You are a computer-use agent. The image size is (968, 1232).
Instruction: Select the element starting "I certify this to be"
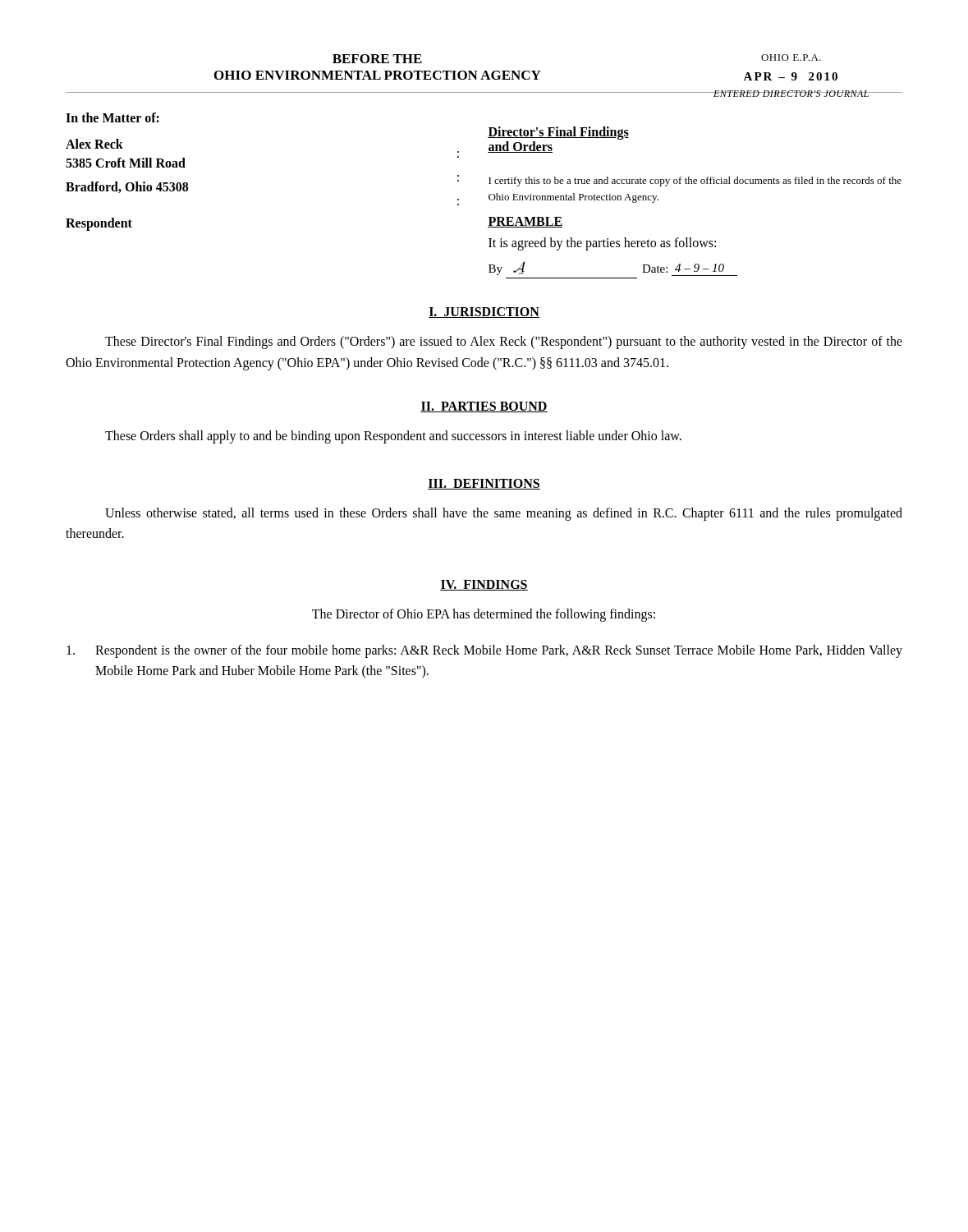[x=695, y=188]
